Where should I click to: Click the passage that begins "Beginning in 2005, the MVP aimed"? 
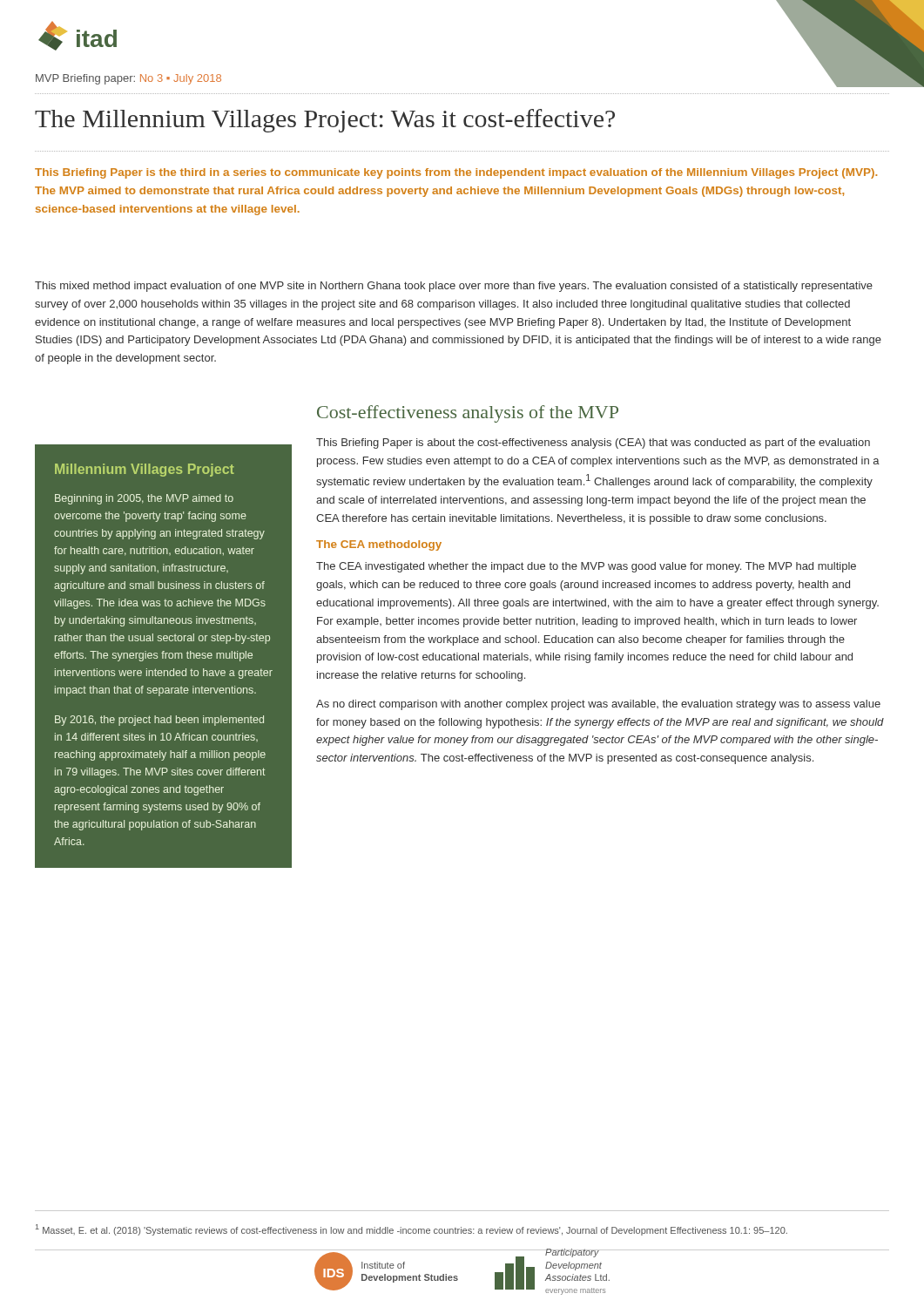(163, 594)
